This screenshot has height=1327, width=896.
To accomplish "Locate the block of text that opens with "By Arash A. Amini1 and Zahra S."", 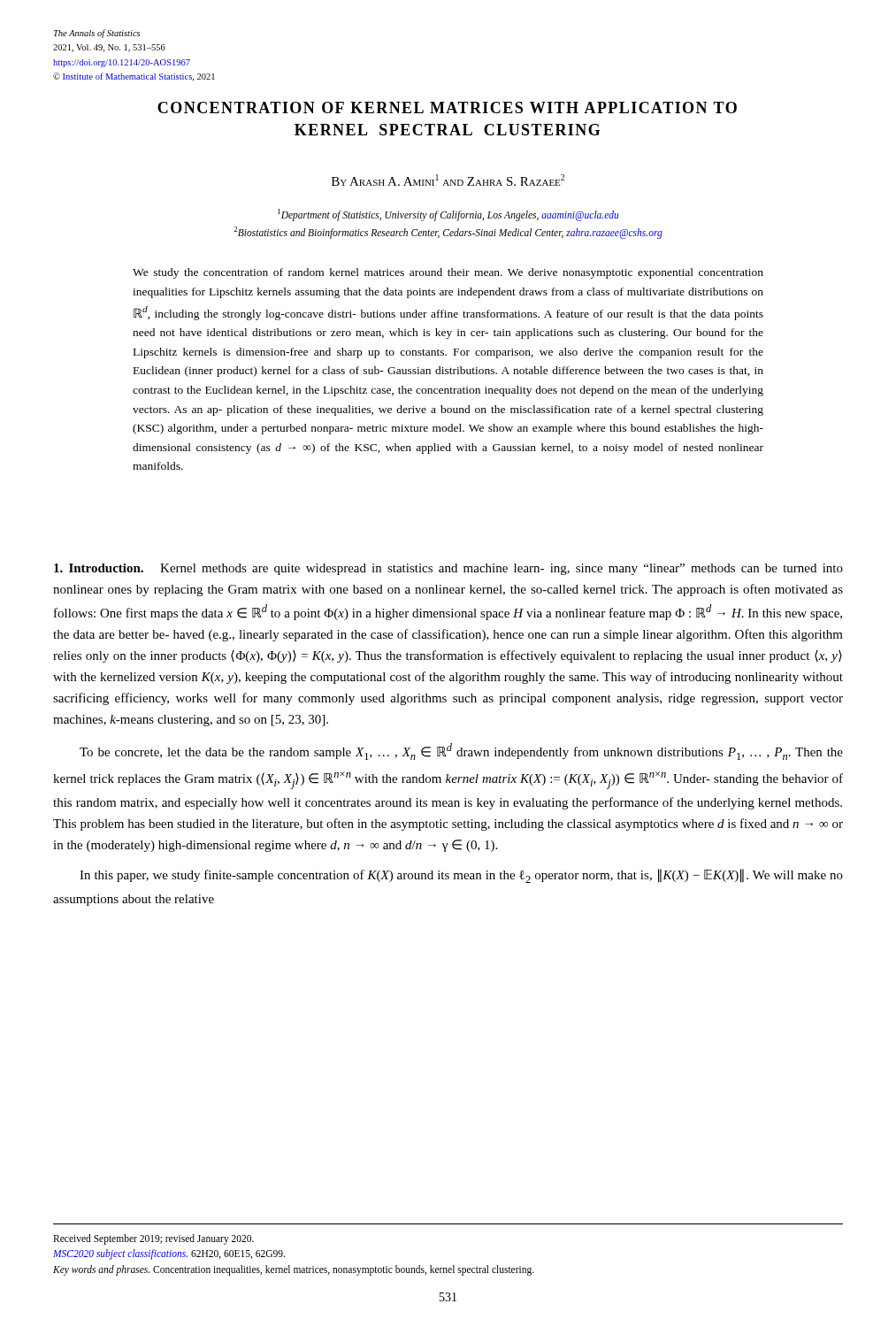I will pyautogui.click(x=448, y=180).
